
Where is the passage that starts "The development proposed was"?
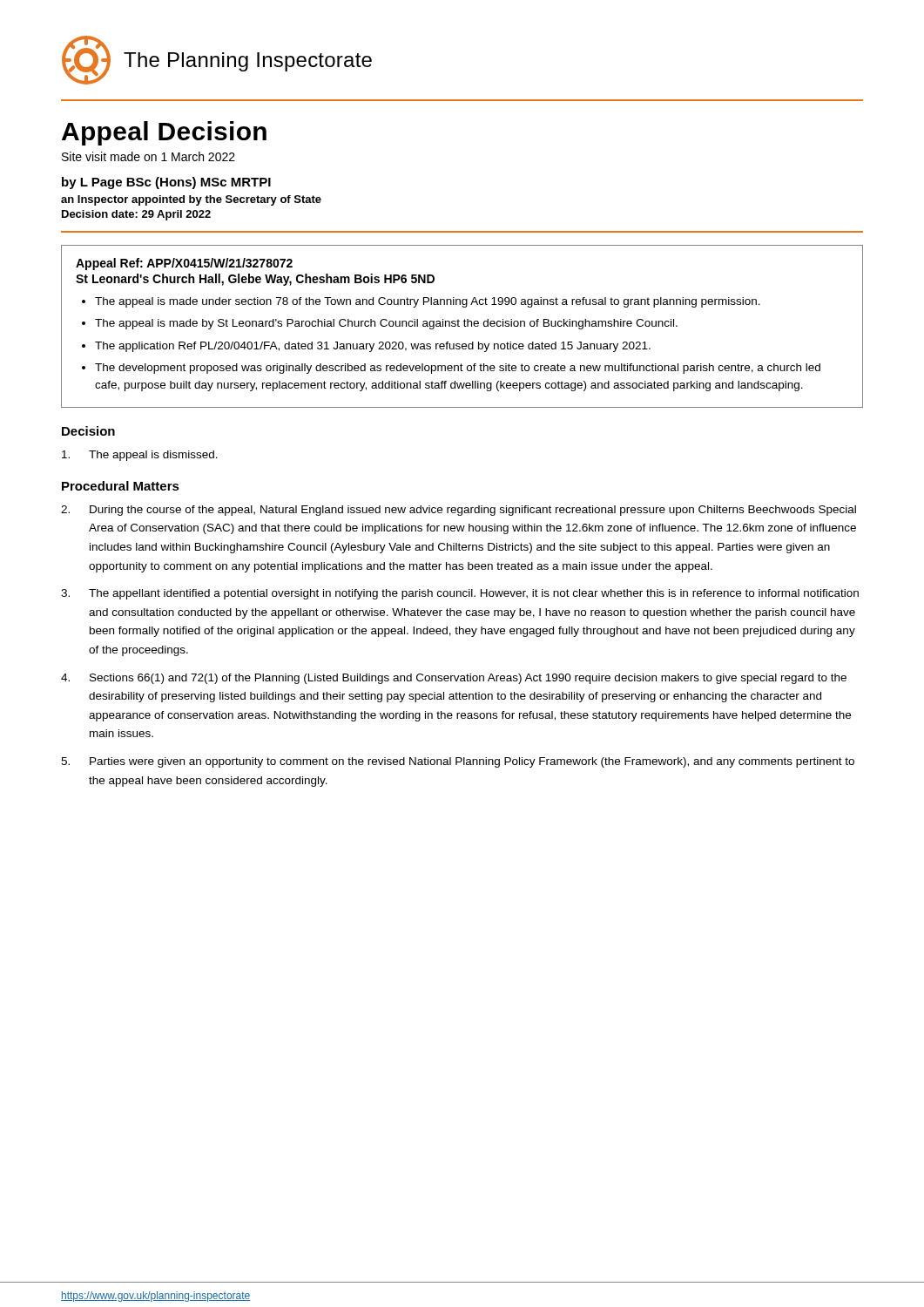point(458,376)
